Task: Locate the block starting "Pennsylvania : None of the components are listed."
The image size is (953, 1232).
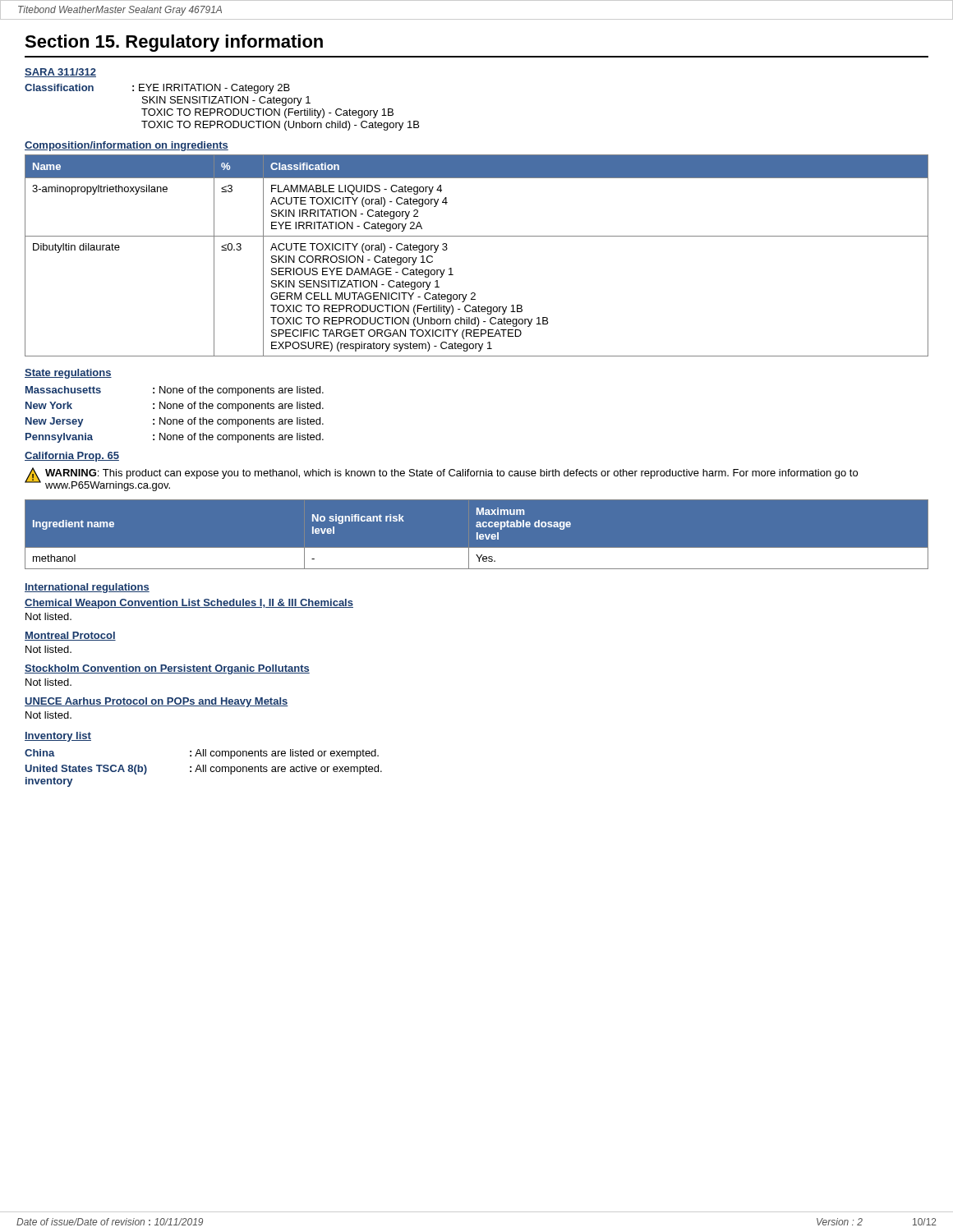Action: pyautogui.click(x=174, y=436)
